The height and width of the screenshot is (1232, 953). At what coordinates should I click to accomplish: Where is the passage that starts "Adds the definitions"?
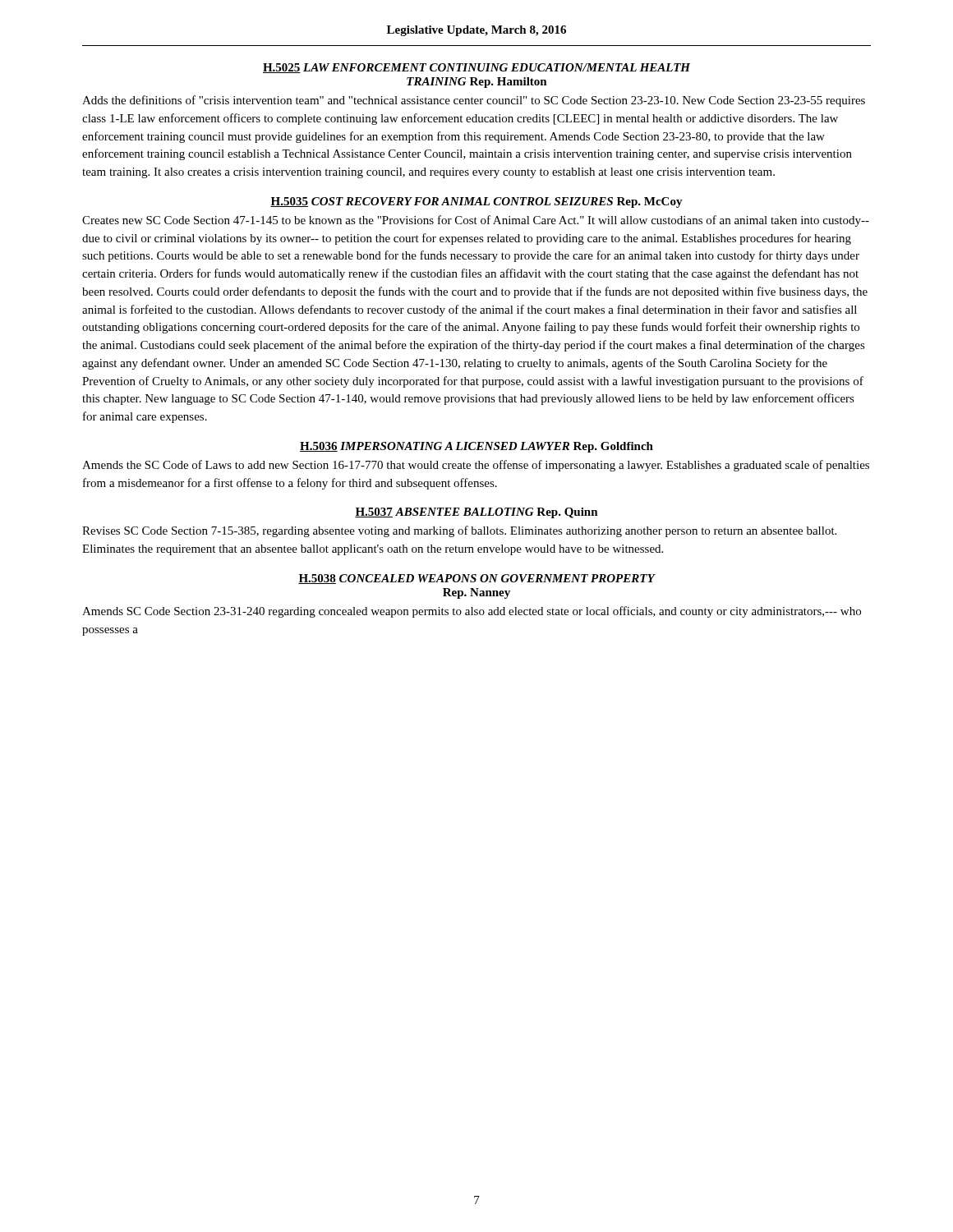click(474, 136)
